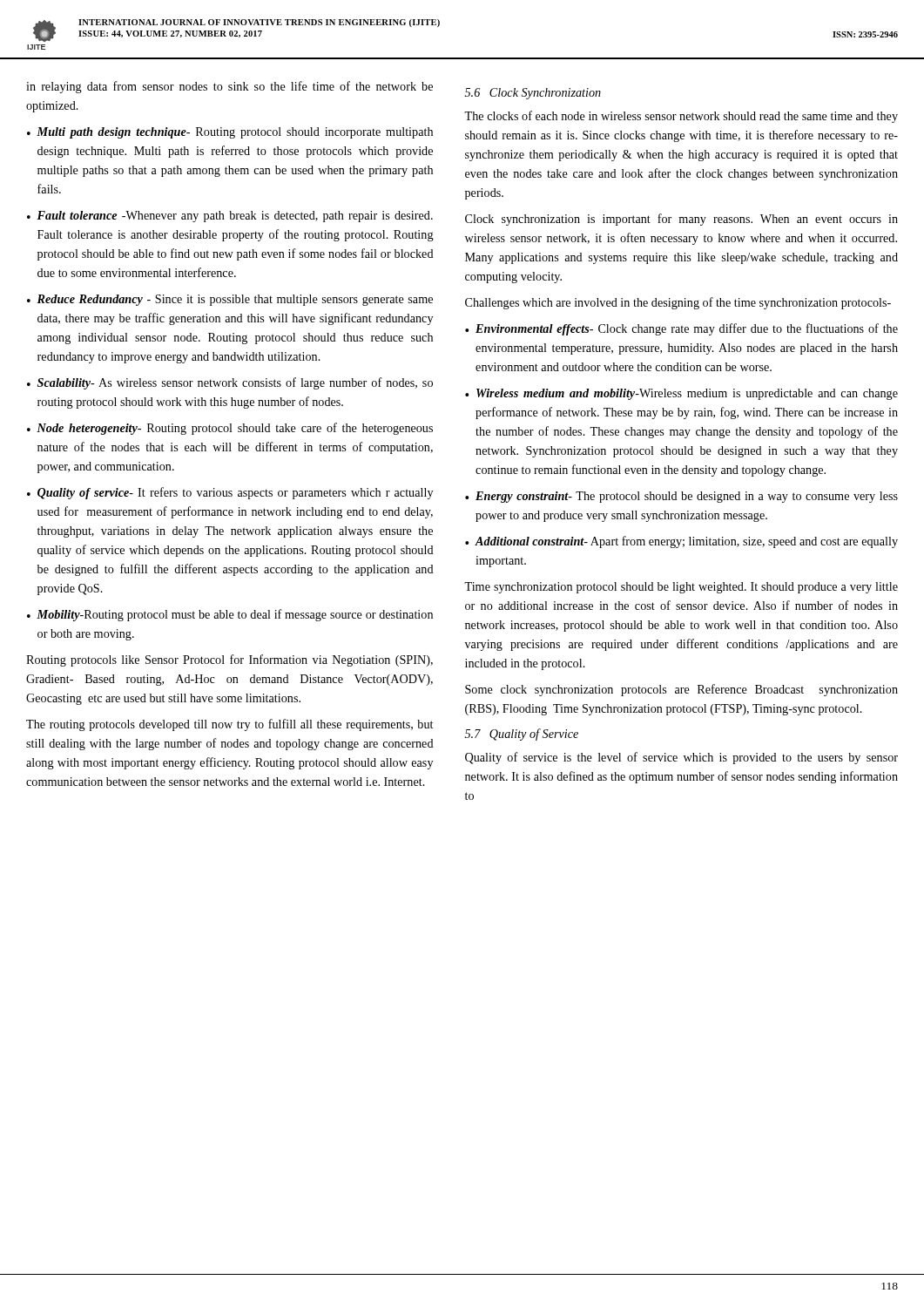Locate the list item containing "• Quality of service- It refers to various"
The height and width of the screenshot is (1307, 924).
(230, 540)
